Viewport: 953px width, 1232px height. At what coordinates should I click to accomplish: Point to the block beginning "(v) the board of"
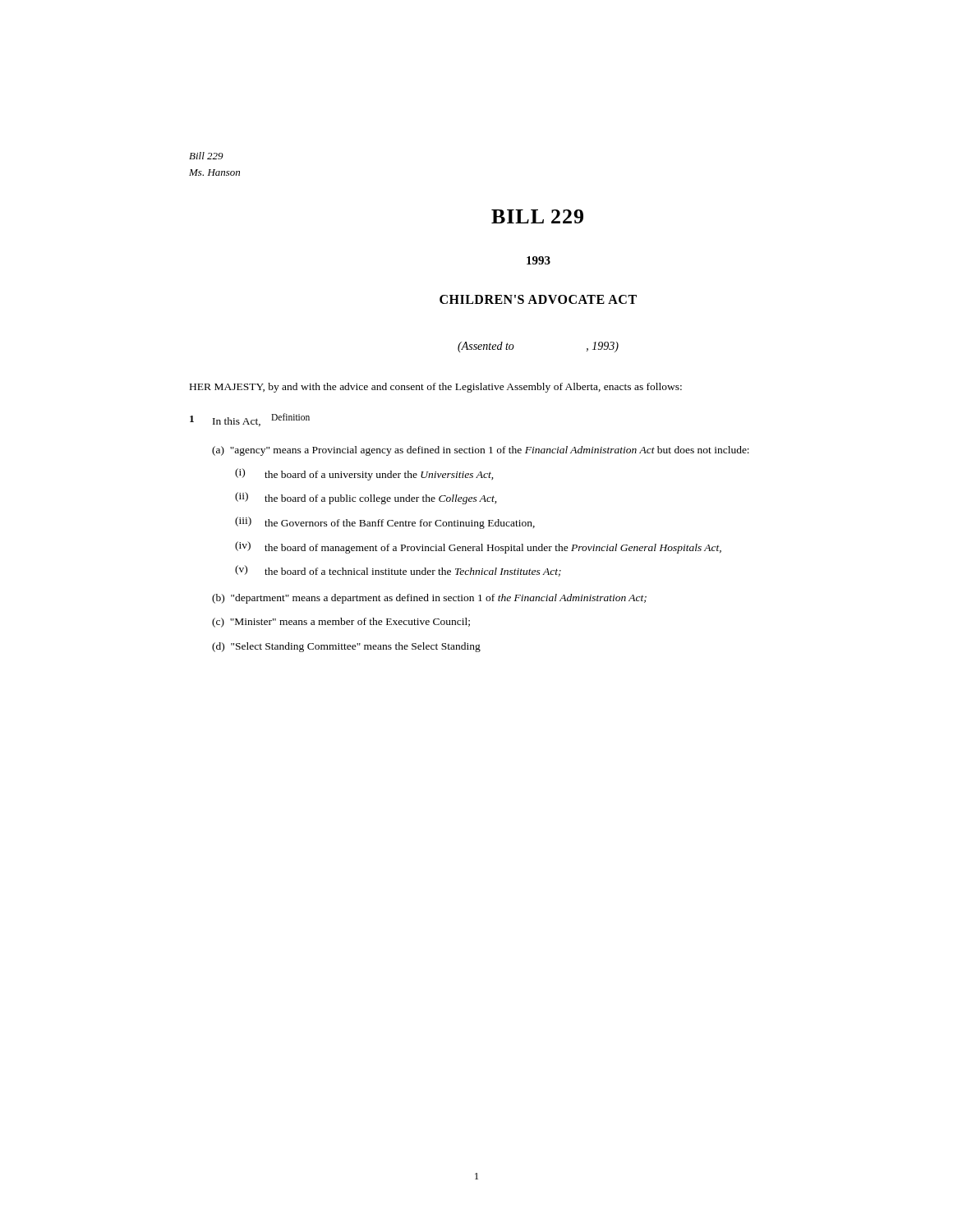pos(561,572)
